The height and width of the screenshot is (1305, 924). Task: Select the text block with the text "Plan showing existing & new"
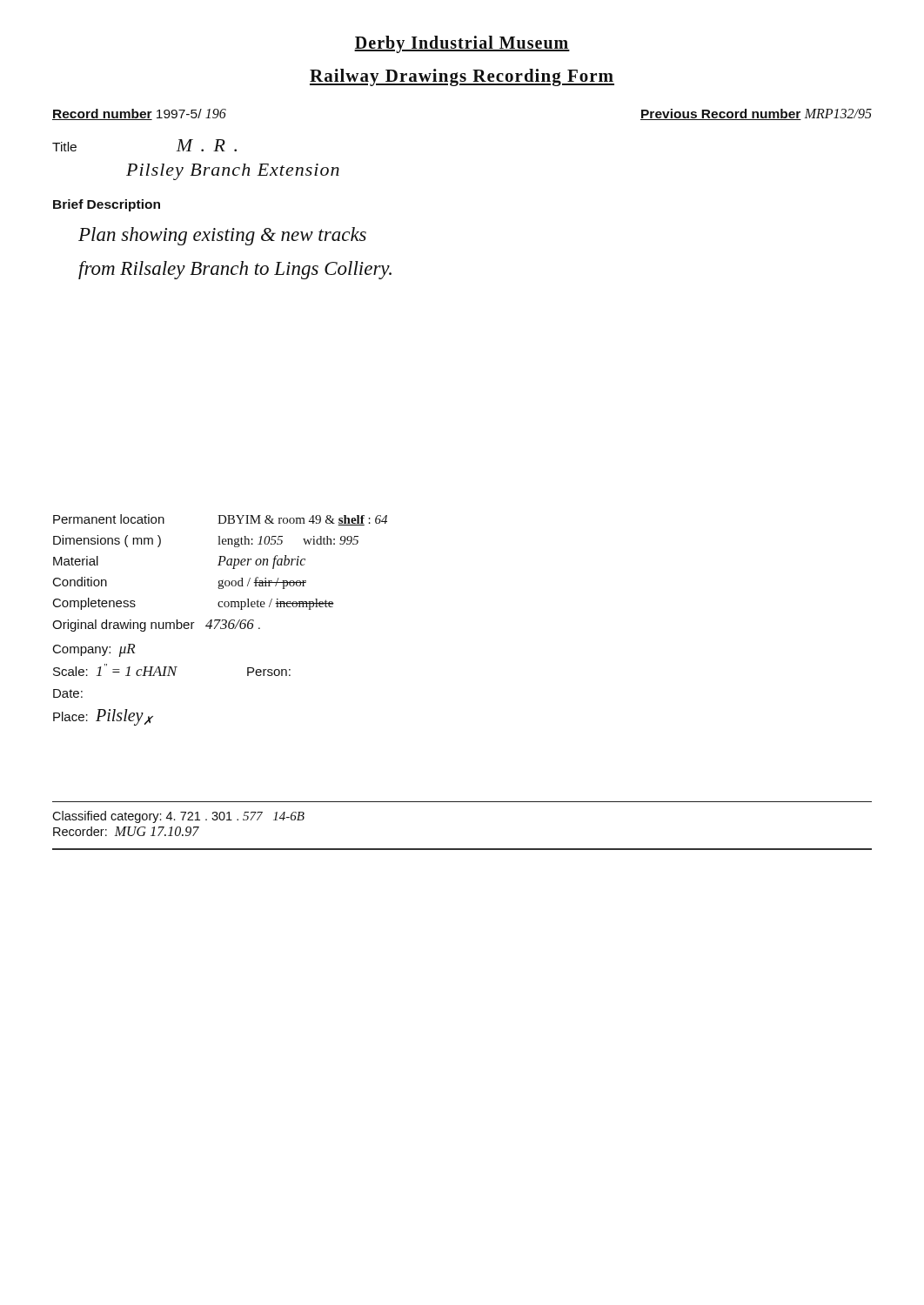(222, 236)
